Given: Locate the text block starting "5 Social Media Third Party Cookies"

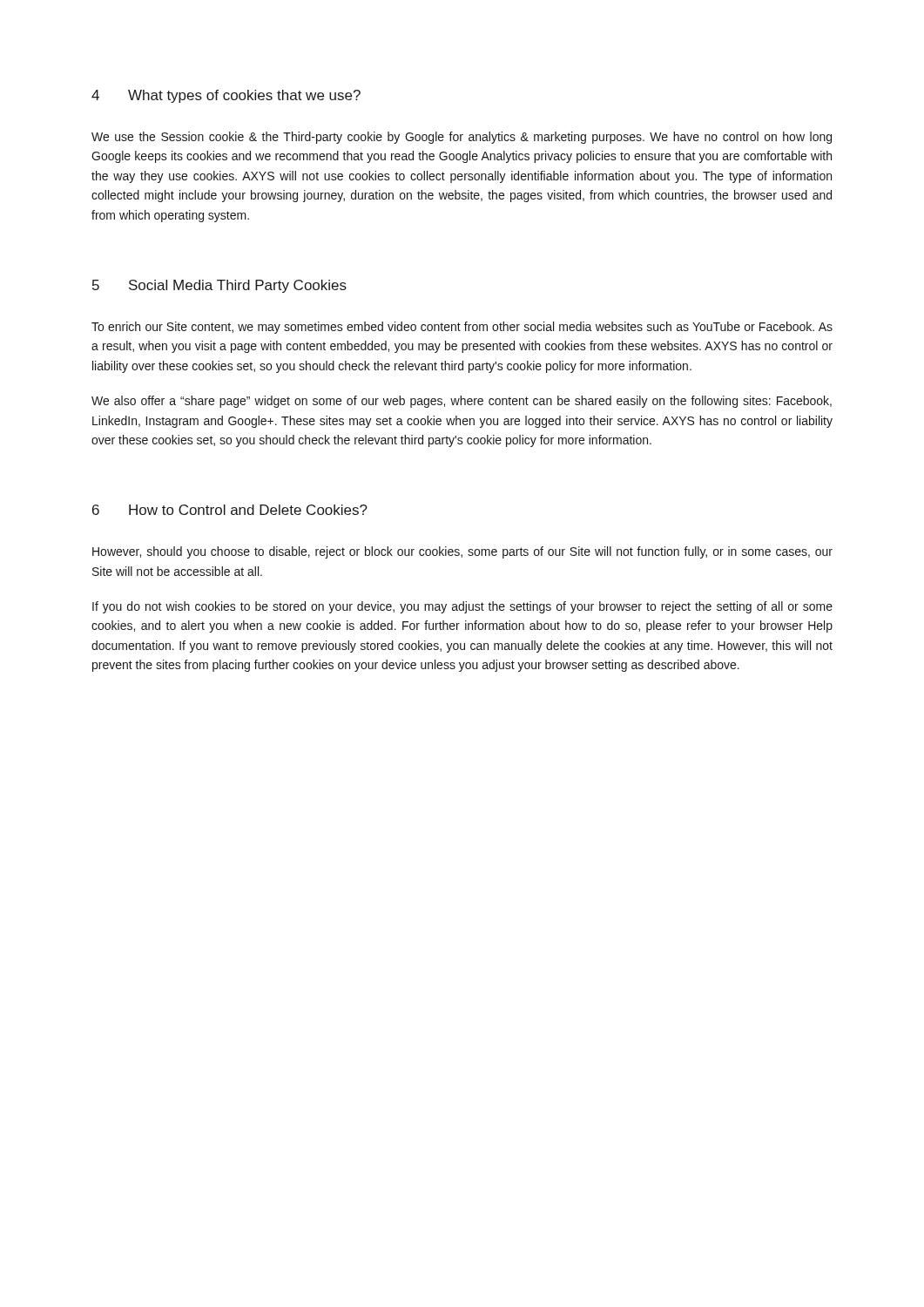Looking at the screenshot, I should click(x=219, y=286).
